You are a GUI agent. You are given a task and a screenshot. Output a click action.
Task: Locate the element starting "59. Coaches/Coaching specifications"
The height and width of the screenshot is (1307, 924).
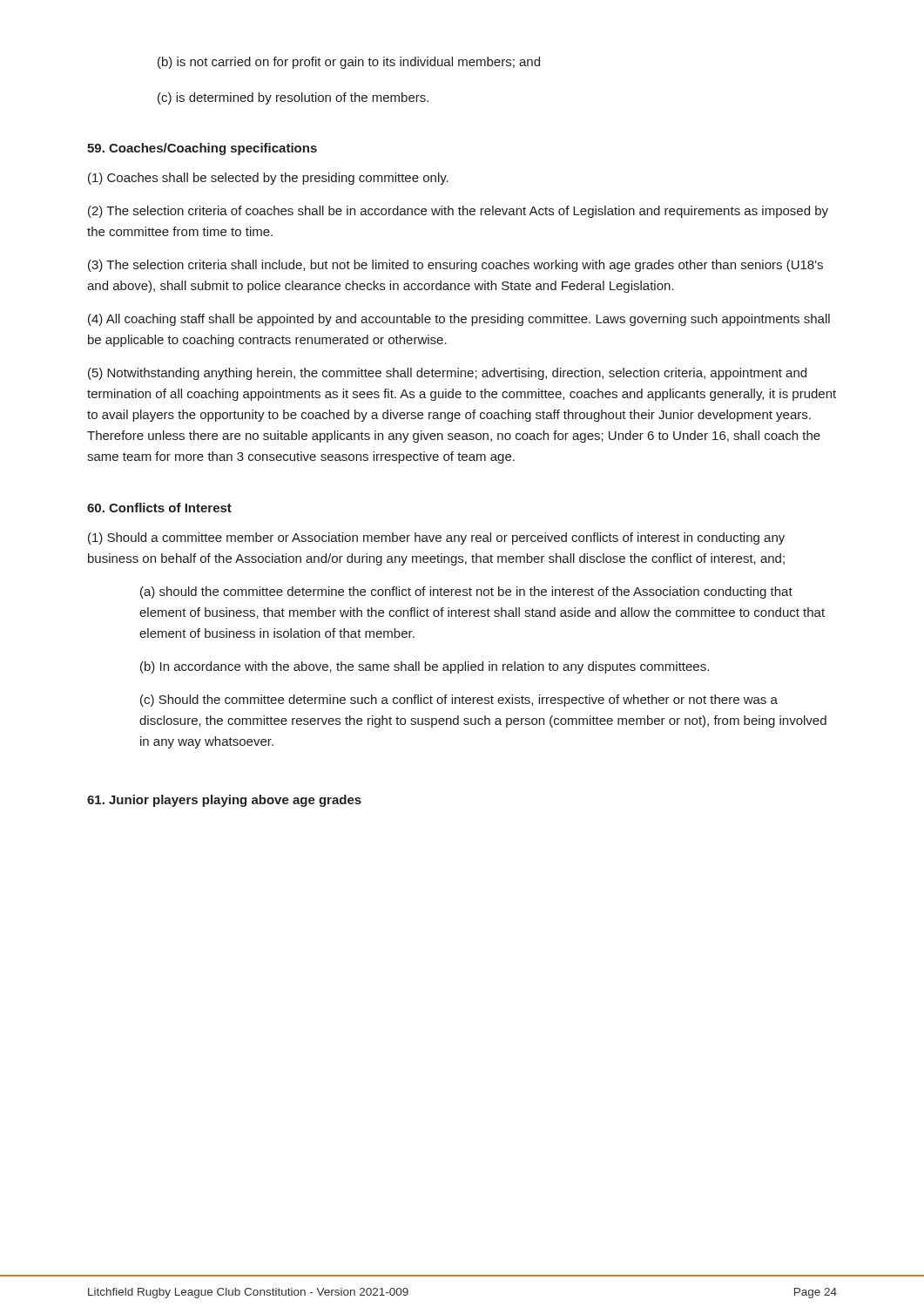[202, 148]
